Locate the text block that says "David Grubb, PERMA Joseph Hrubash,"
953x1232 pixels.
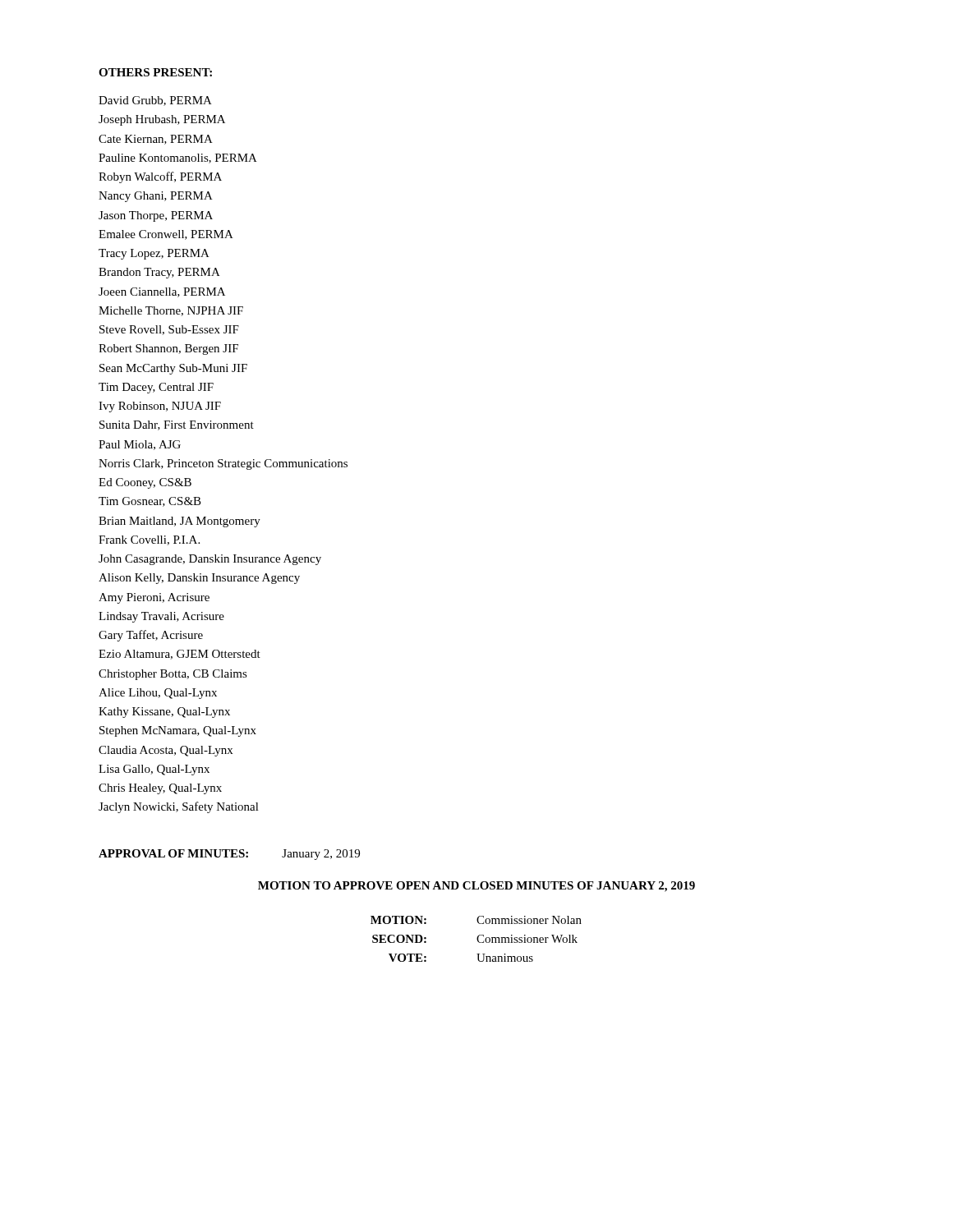[x=223, y=453]
